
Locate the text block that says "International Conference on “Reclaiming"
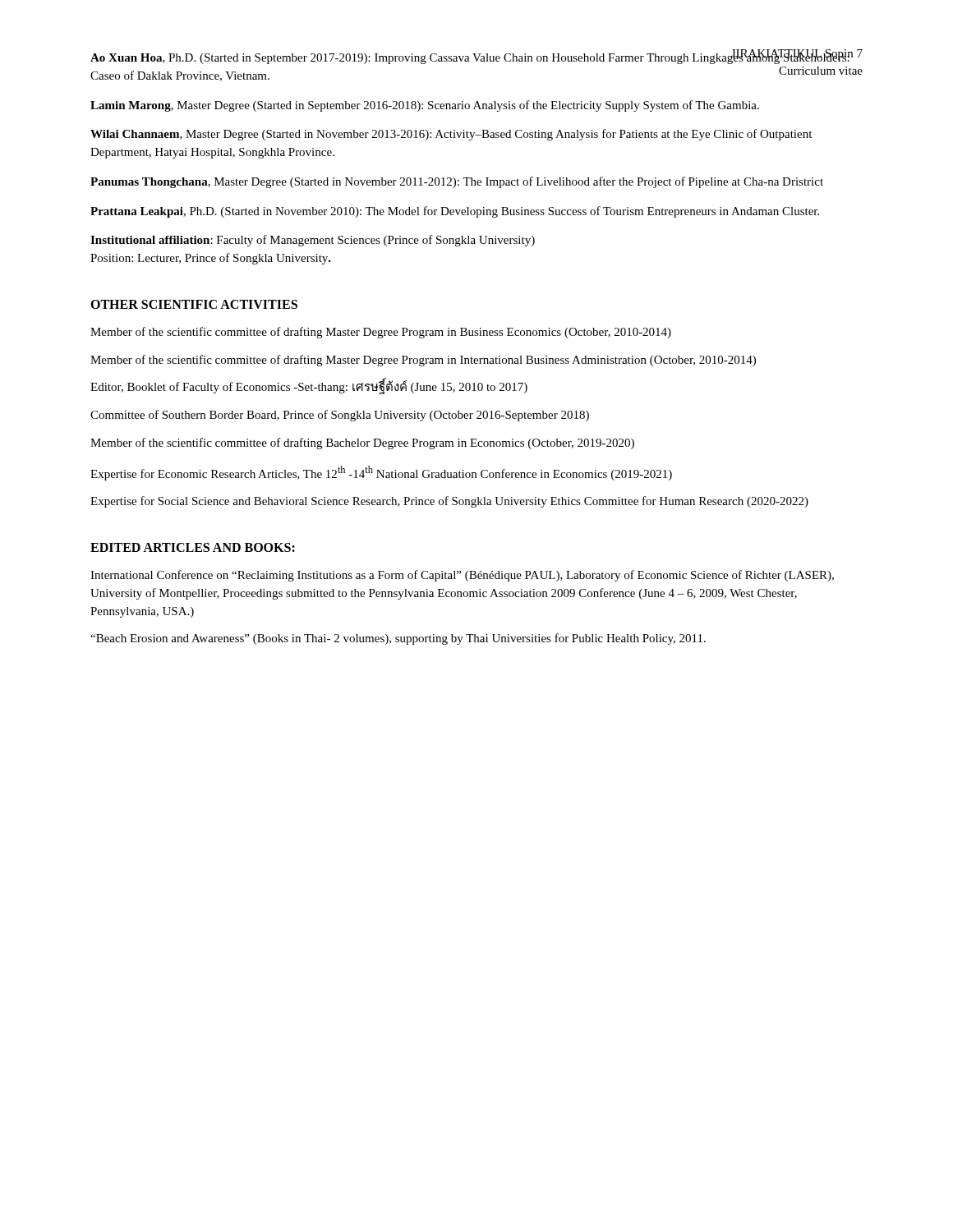(462, 593)
